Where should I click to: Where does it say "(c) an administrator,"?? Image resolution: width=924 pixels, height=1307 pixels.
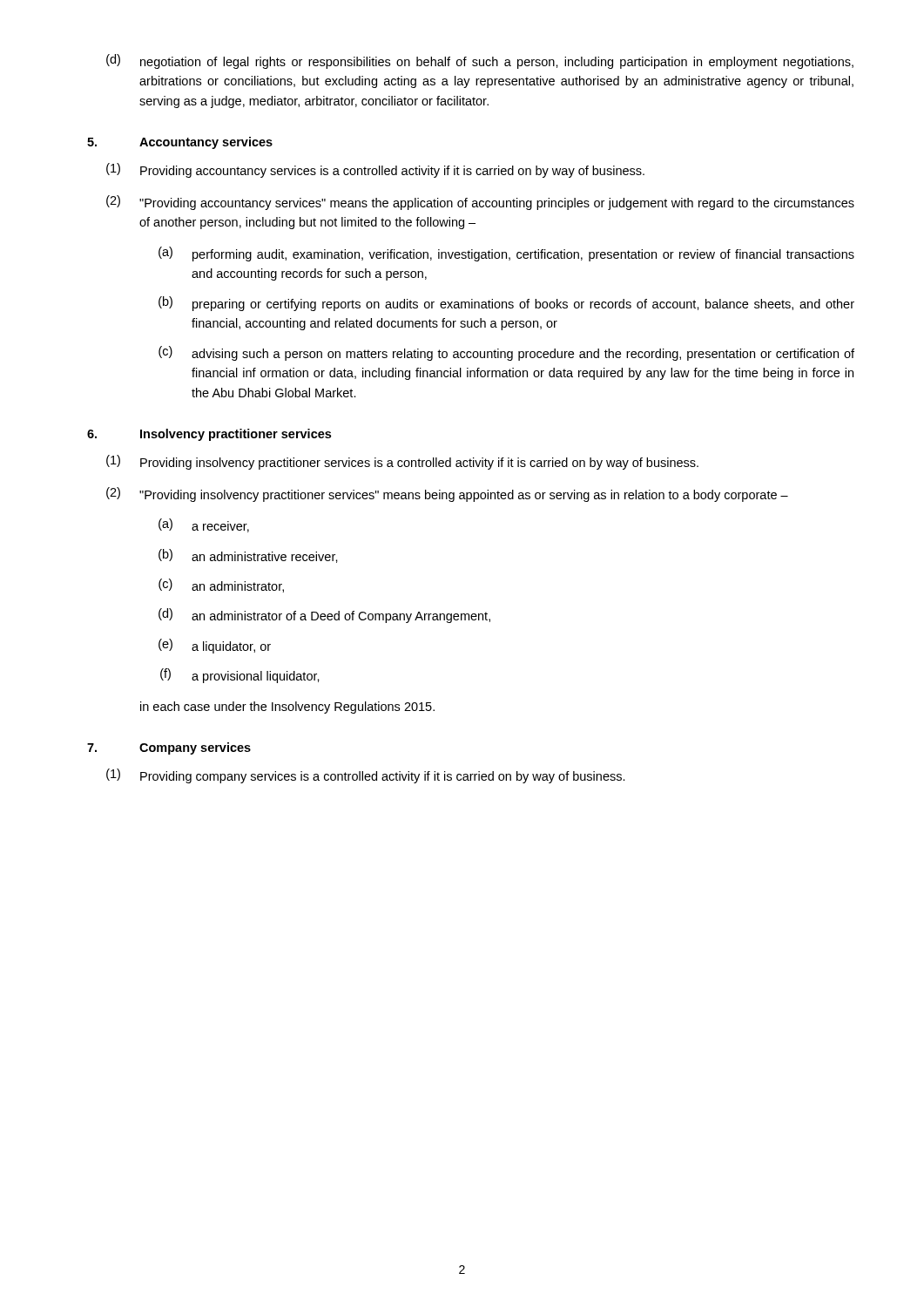[221, 586]
